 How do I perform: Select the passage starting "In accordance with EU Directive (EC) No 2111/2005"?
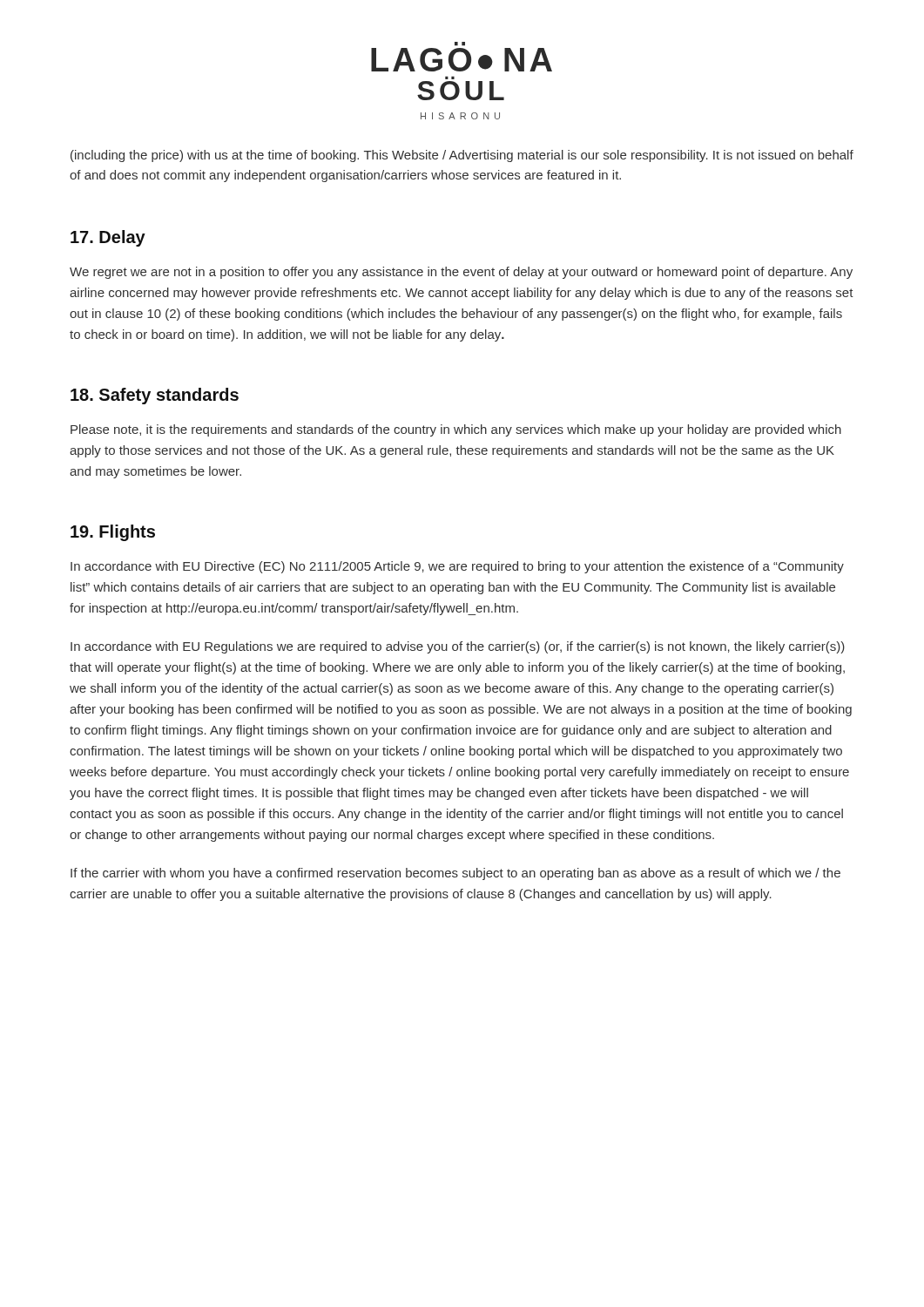click(457, 586)
